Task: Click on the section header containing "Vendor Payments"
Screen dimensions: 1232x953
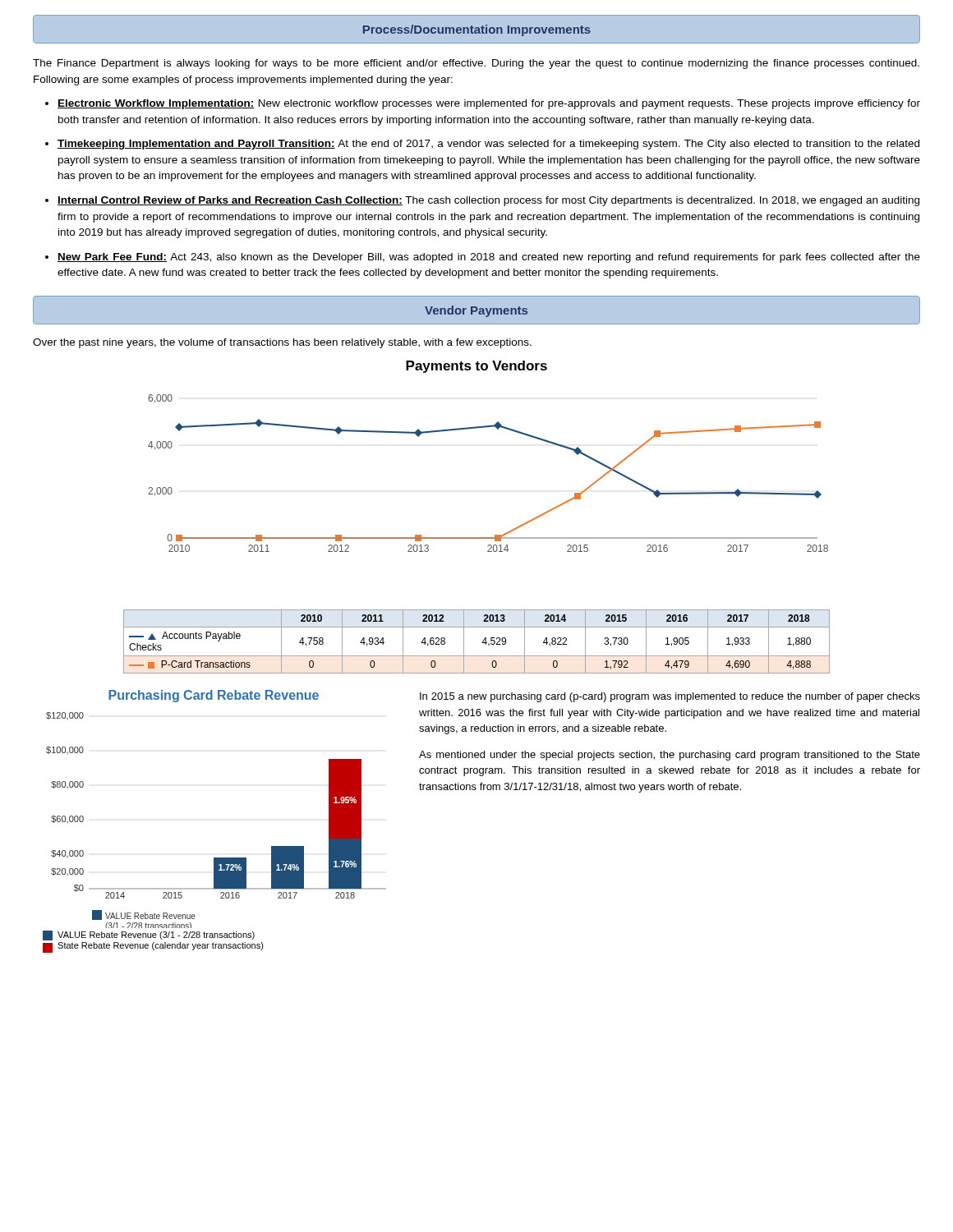Action: tap(476, 310)
